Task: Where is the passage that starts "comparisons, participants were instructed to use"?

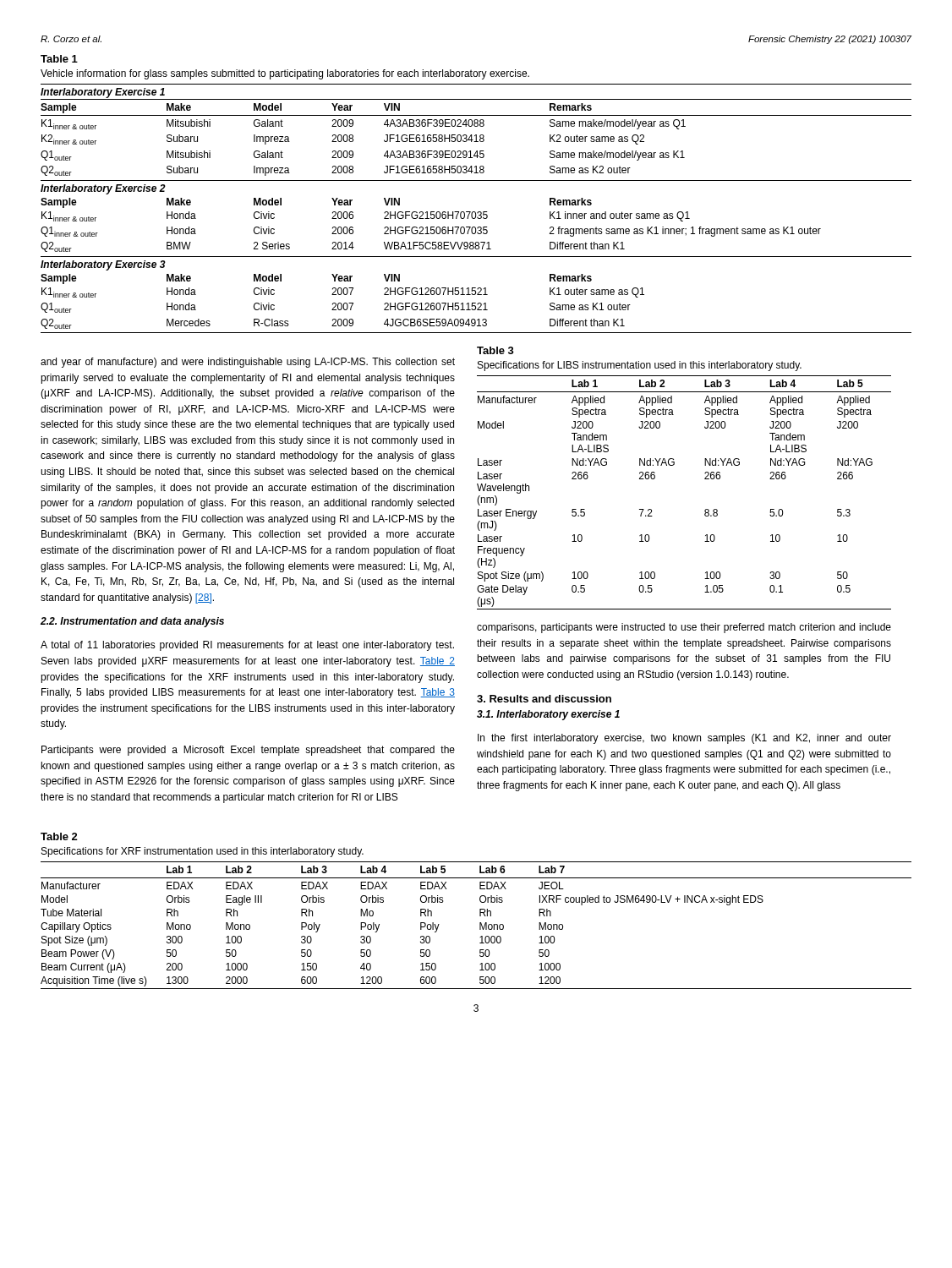Action: 684,651
